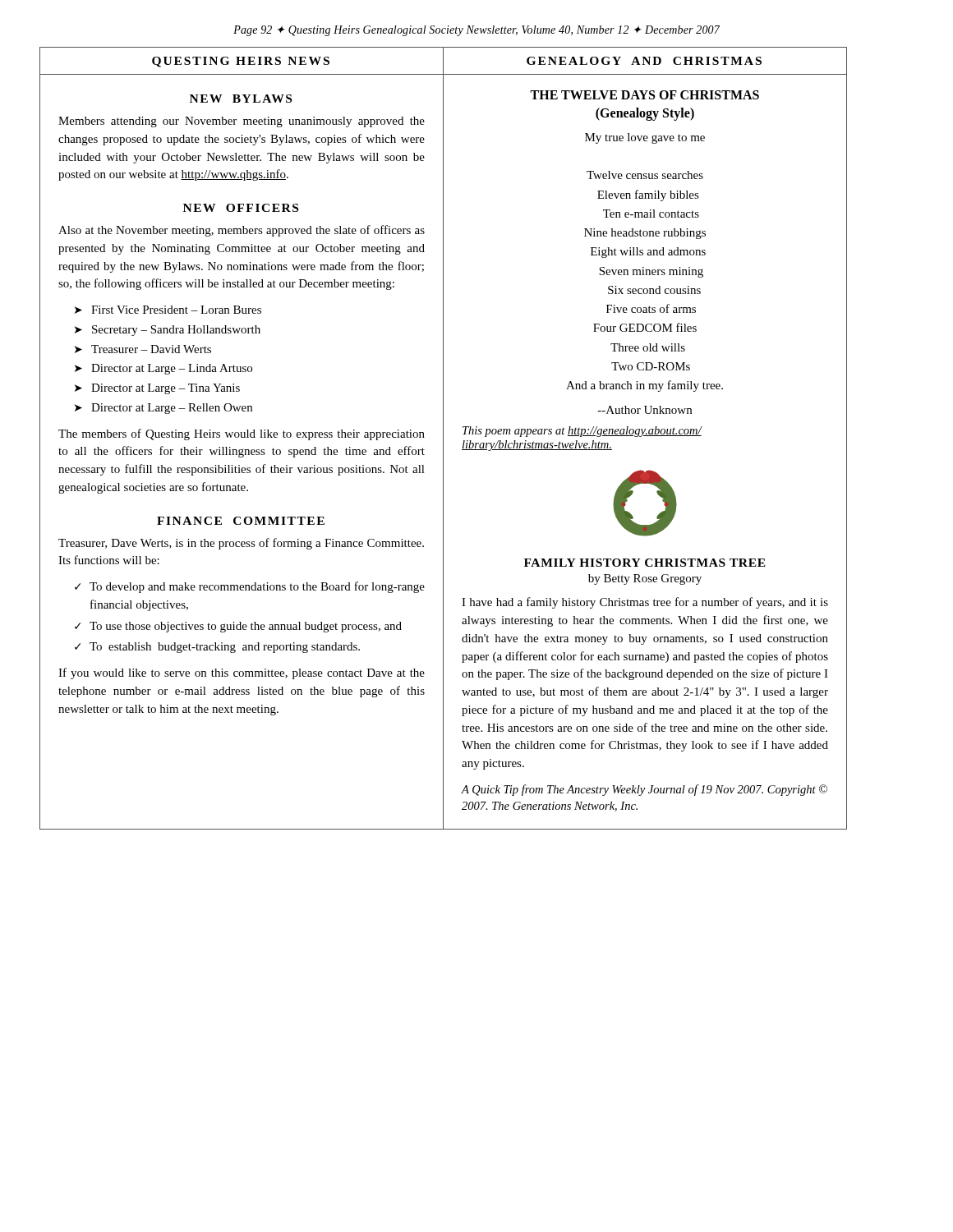
Task: Where does it say "FINANCE COMMITTEE"?
Action: click(x=242, y=520)
